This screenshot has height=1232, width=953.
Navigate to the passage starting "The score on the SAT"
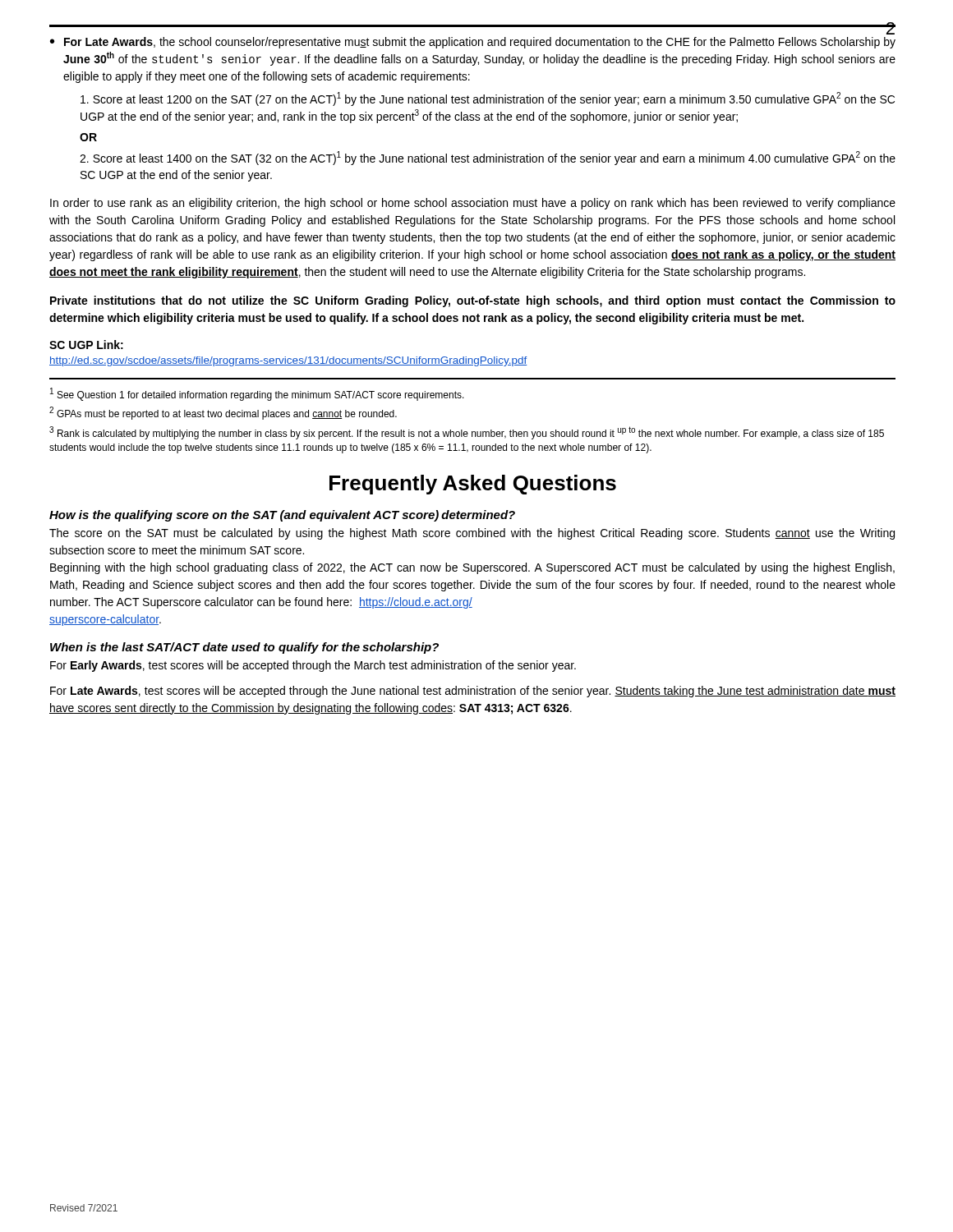(472, 576)
